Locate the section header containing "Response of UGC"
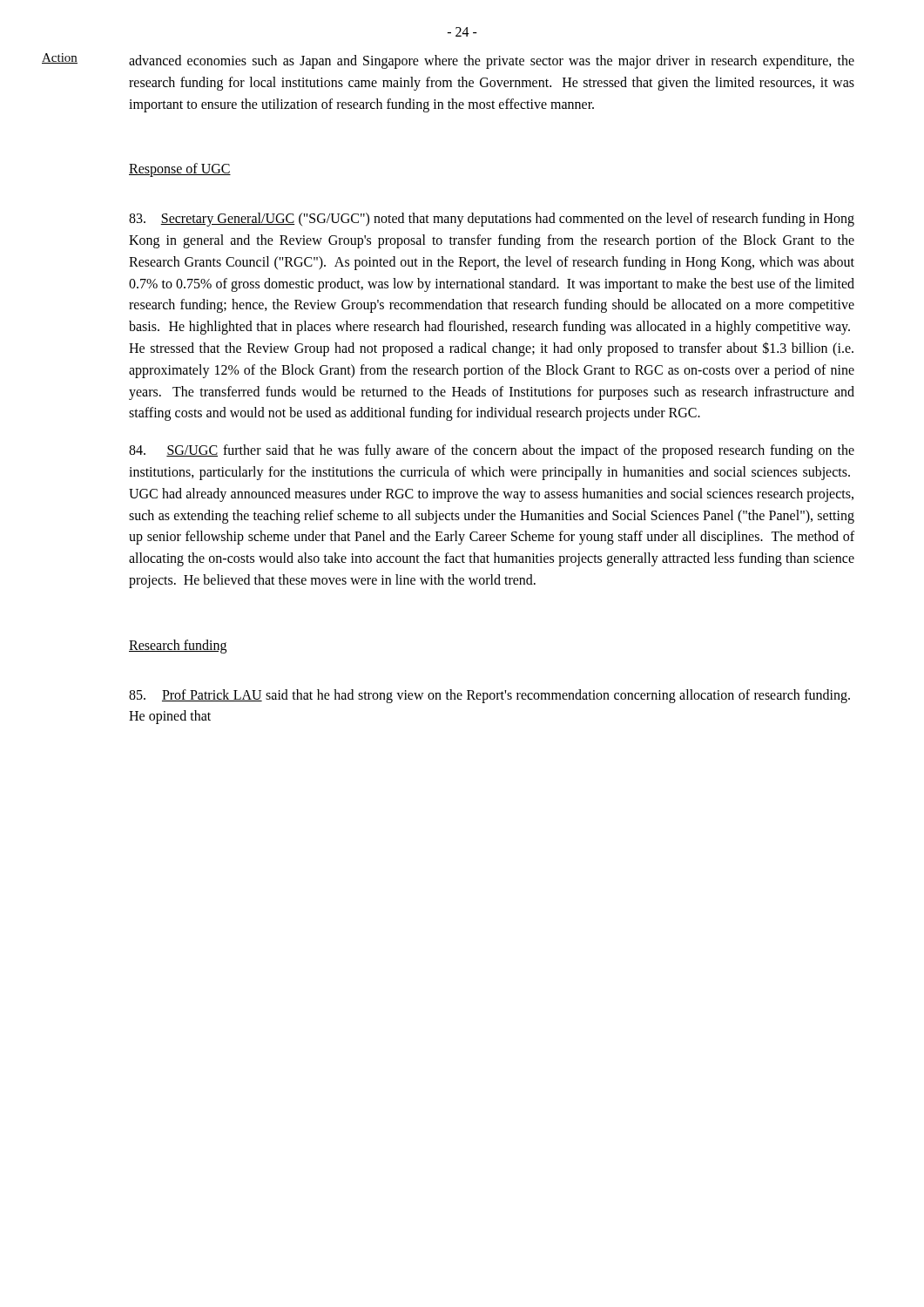The width and height of the screenshot is (924, 1307). (x=180, y=170)
